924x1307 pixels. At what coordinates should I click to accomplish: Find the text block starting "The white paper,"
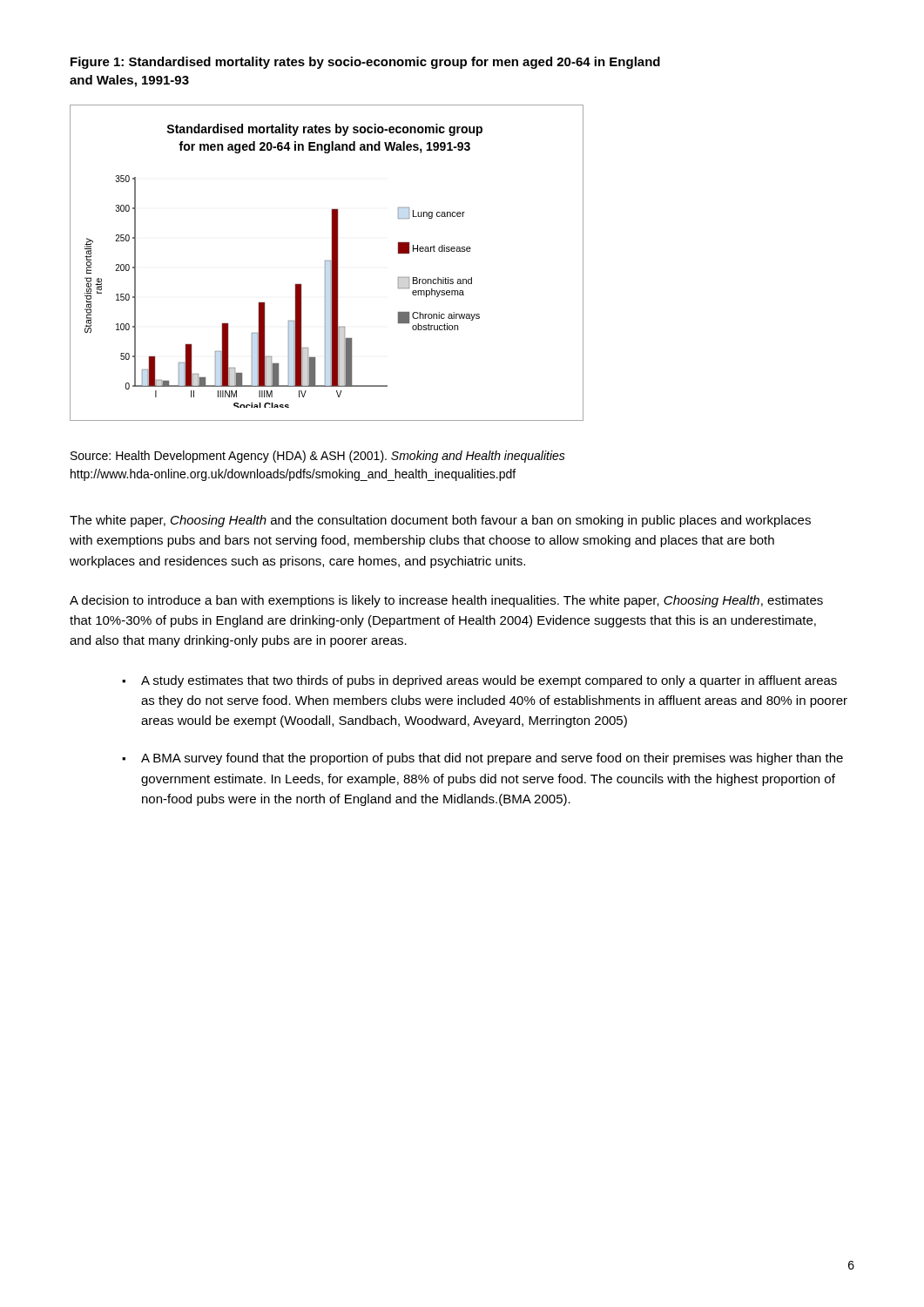click(440, 540)
